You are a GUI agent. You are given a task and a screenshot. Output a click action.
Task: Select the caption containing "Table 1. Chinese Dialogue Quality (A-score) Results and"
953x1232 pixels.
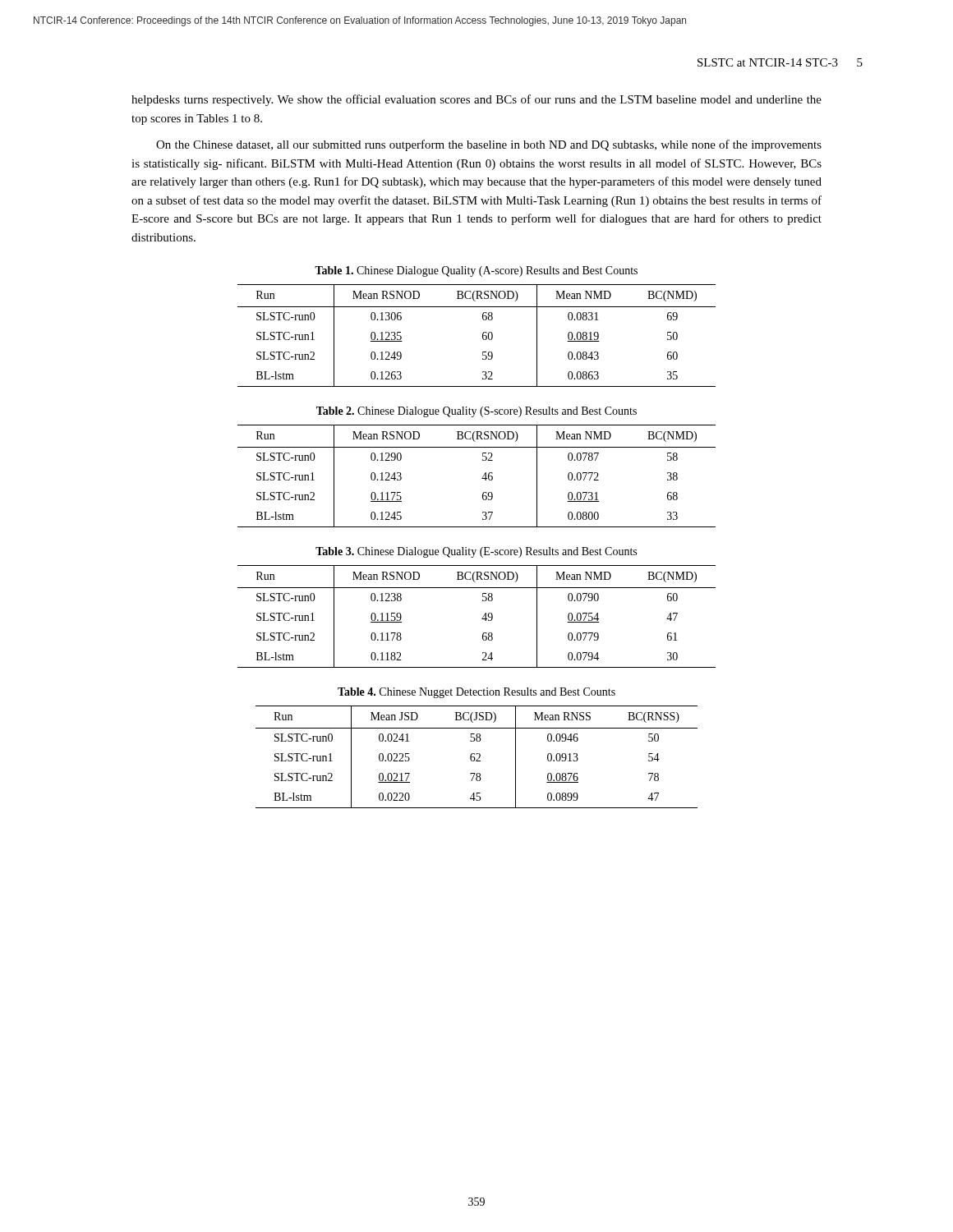tap(476, 271)
